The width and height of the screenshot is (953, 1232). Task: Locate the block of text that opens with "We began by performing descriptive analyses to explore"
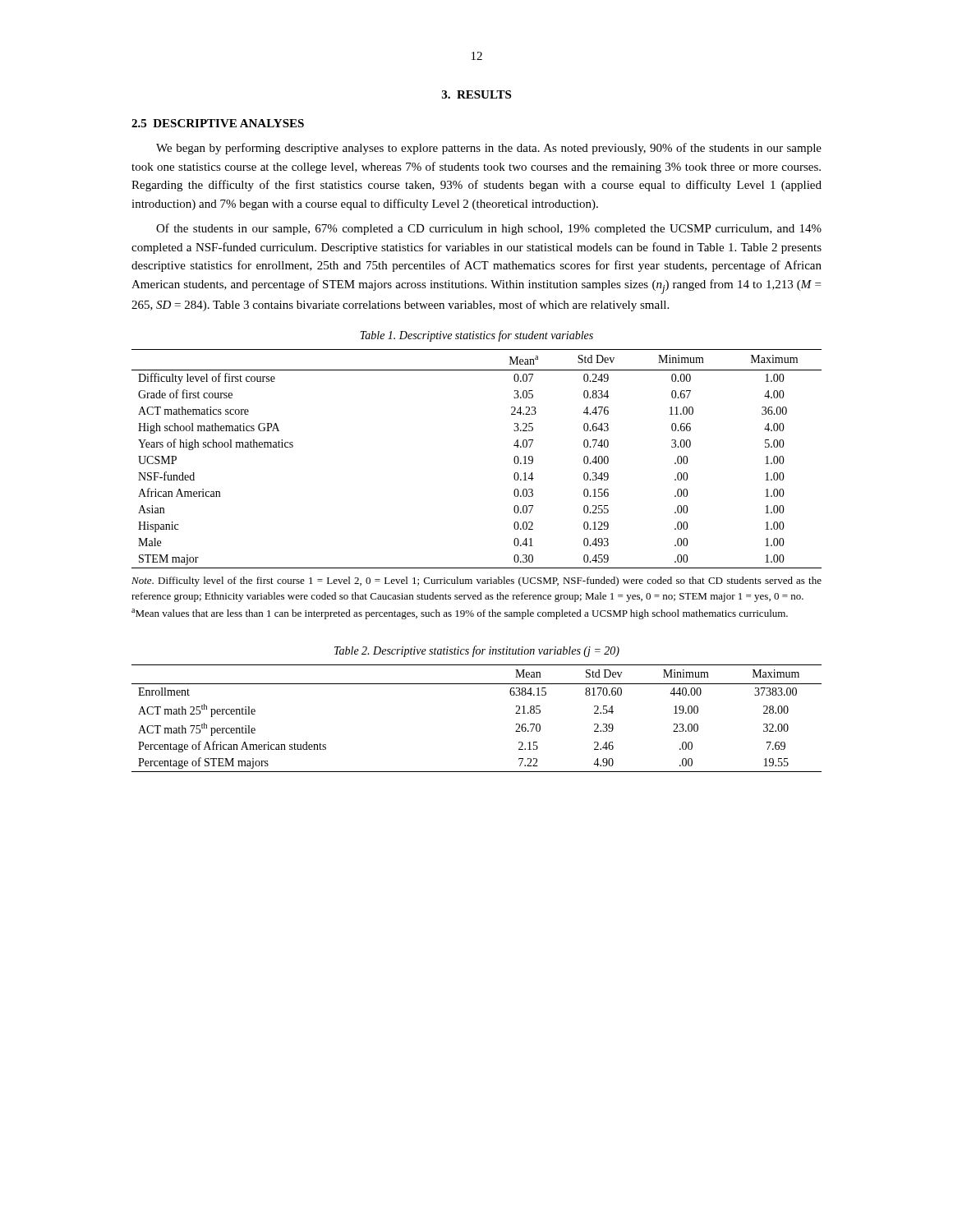pyautogui.click(x=476, y=176)
